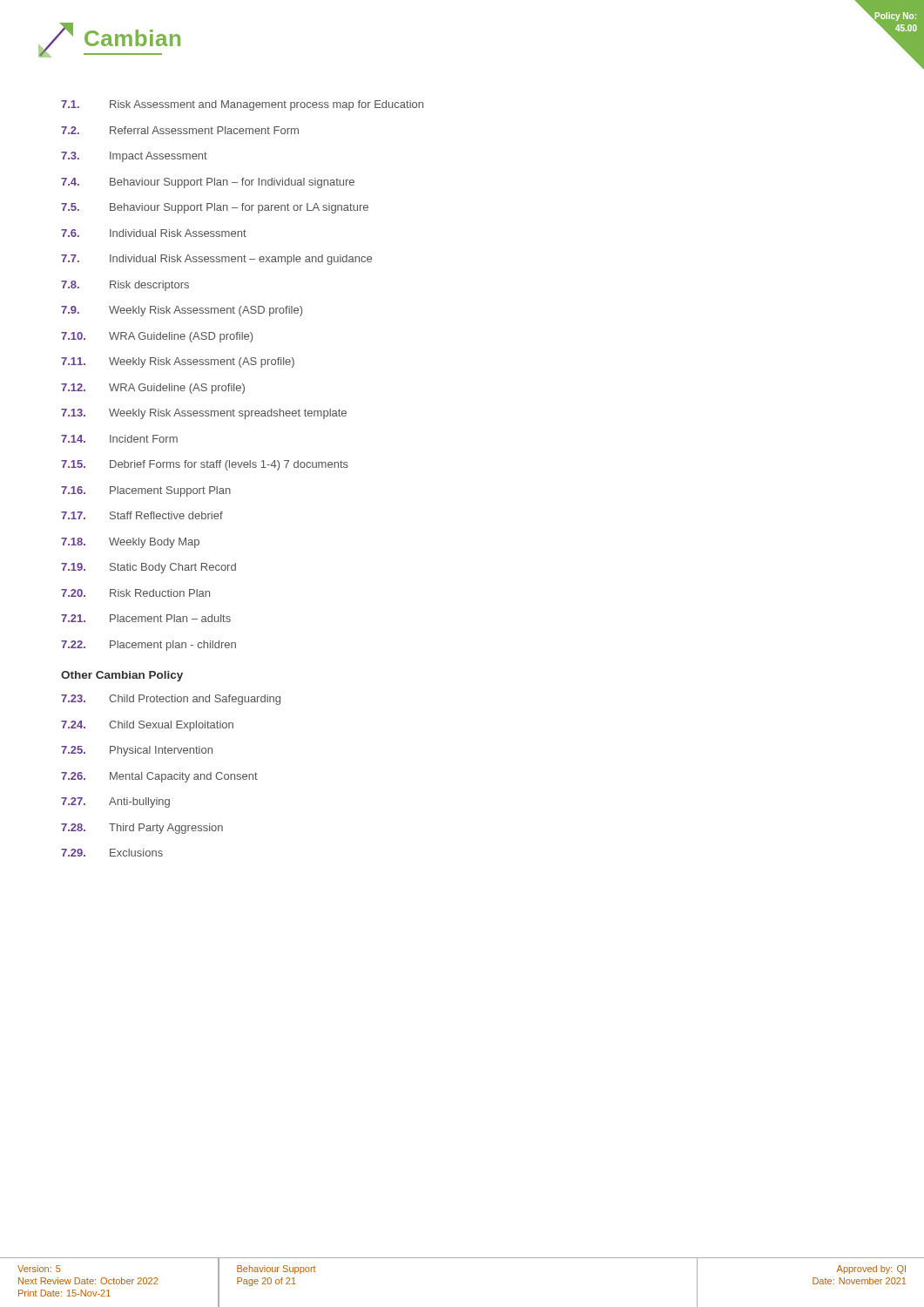The image size is (924, 1307).
Task: Select the list item that says "7.8. Risk descriptors"
Action: click(x=125, y=284)
